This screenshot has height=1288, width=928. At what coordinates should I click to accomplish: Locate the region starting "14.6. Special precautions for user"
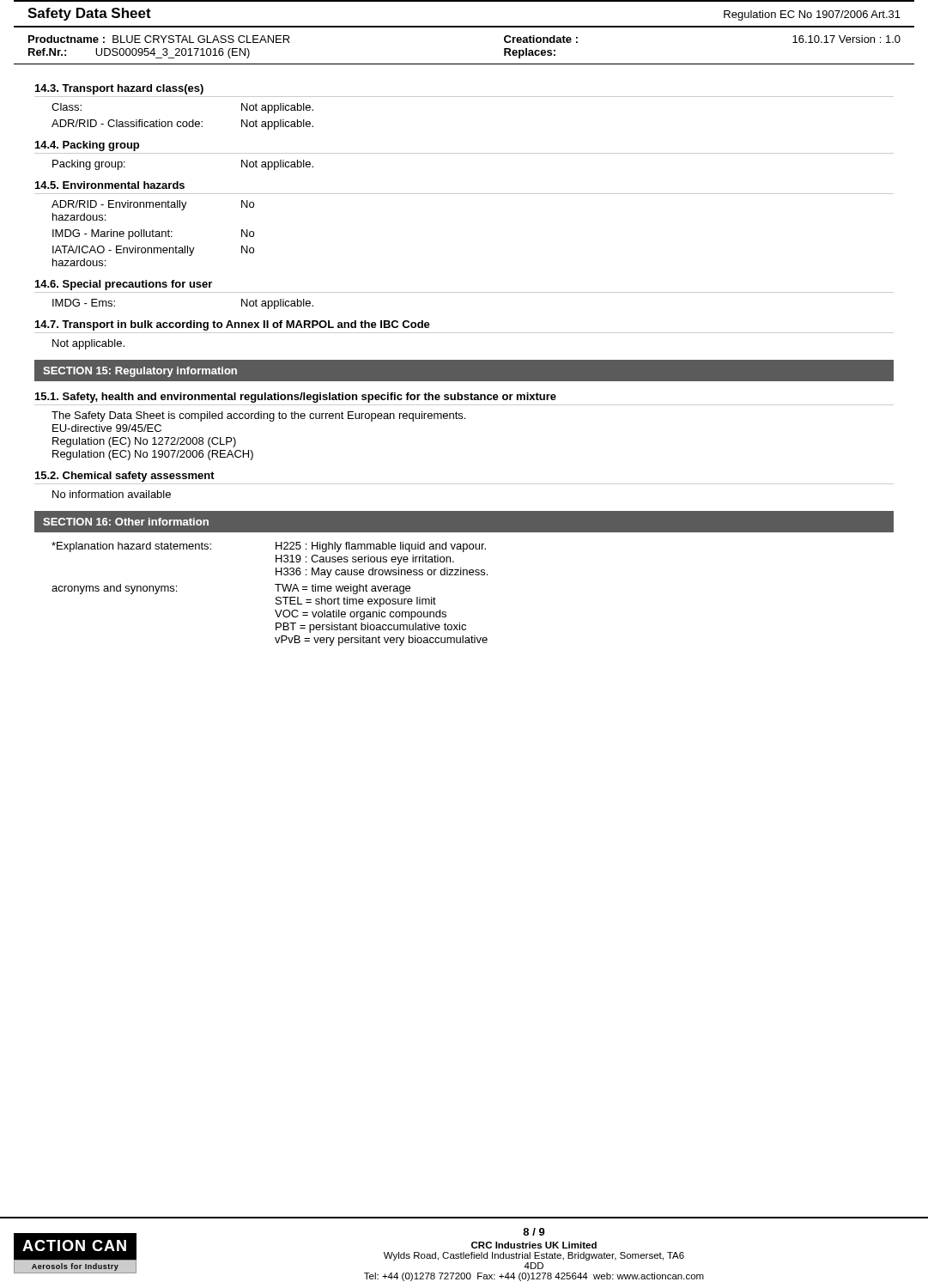pos(123,284)
